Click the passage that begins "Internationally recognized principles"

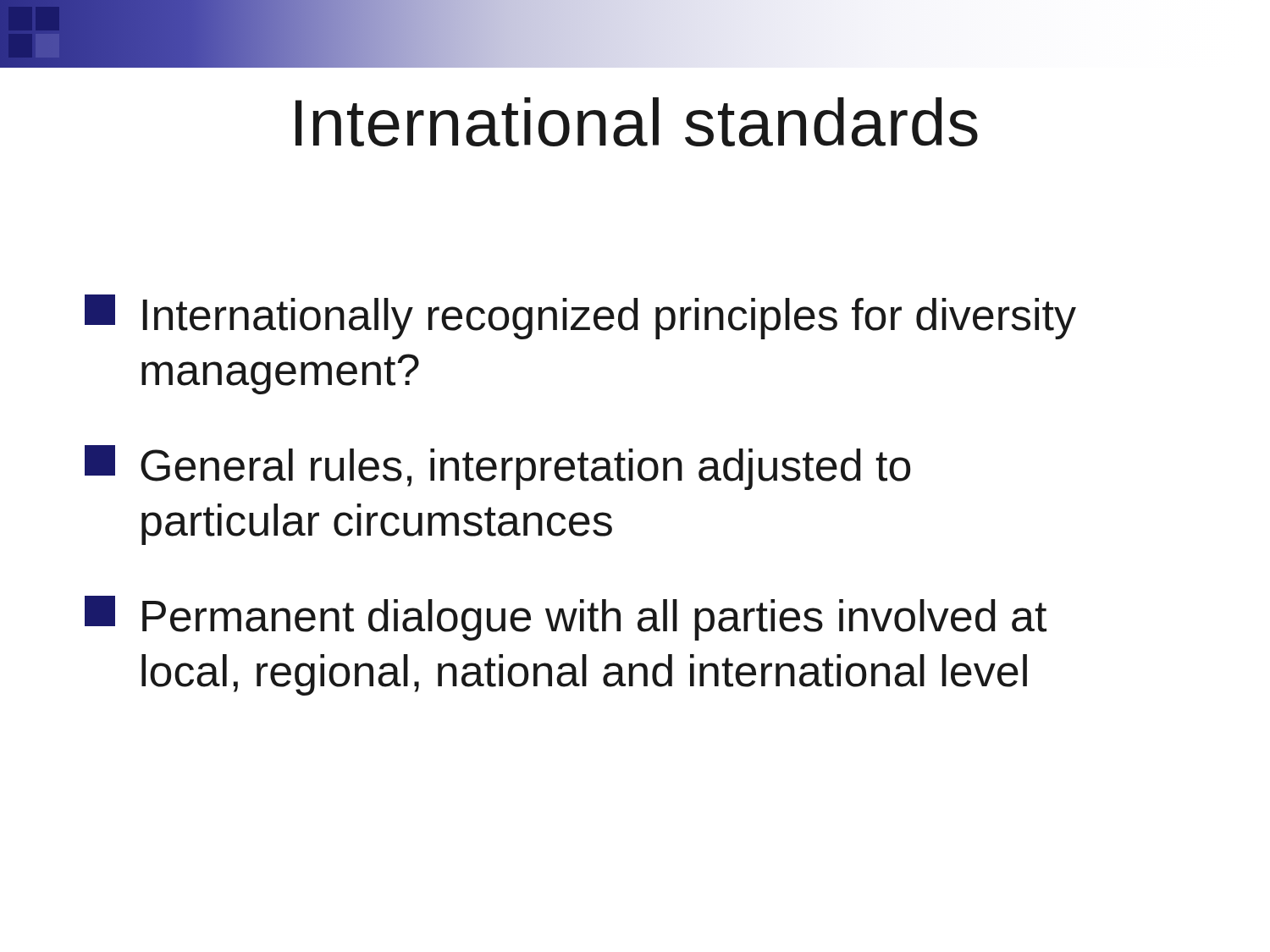580,343
